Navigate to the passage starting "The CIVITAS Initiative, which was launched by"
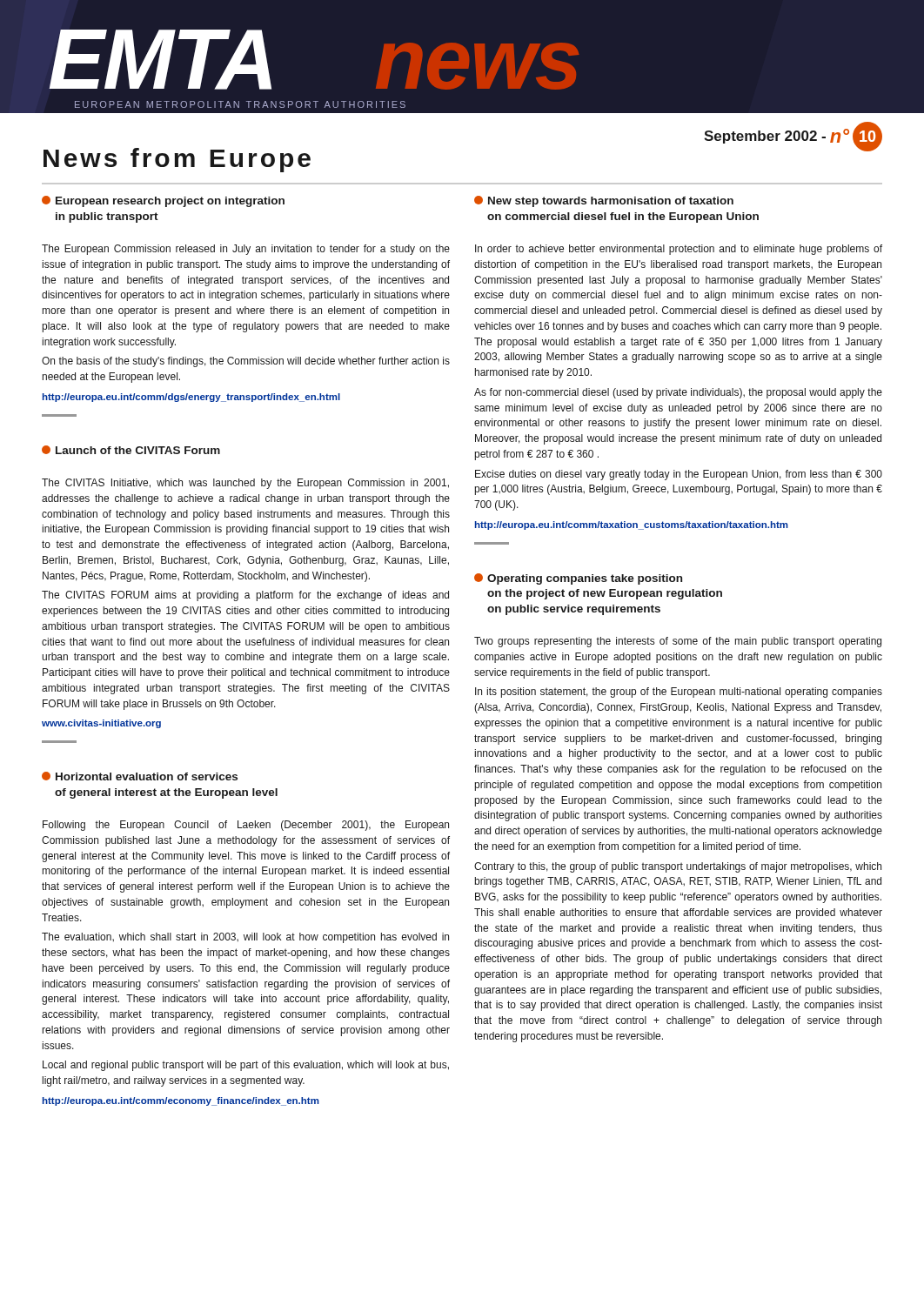This screenshot has width=924, height=1305. (246, 610)
